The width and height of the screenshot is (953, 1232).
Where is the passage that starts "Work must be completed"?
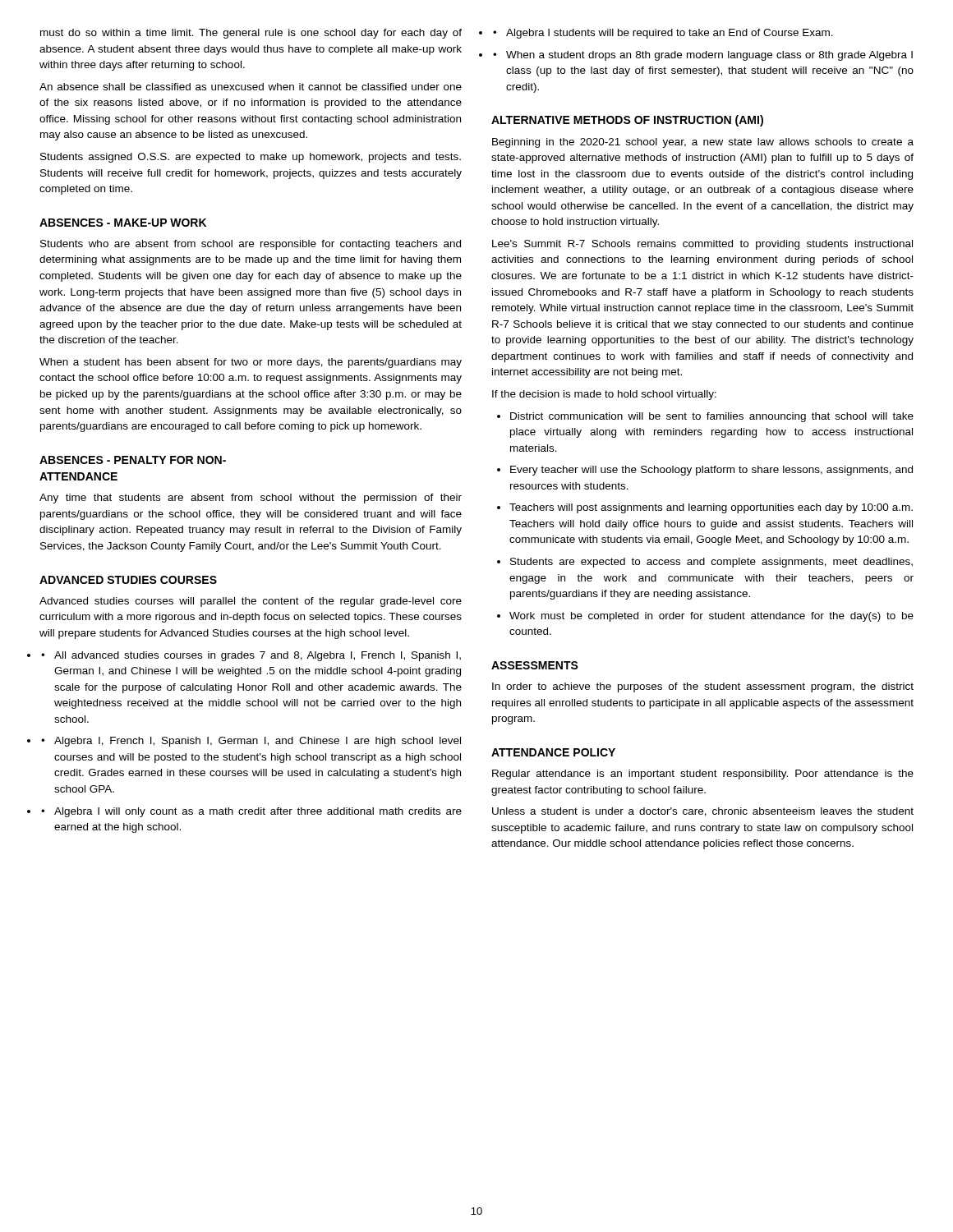click(702, 624)
